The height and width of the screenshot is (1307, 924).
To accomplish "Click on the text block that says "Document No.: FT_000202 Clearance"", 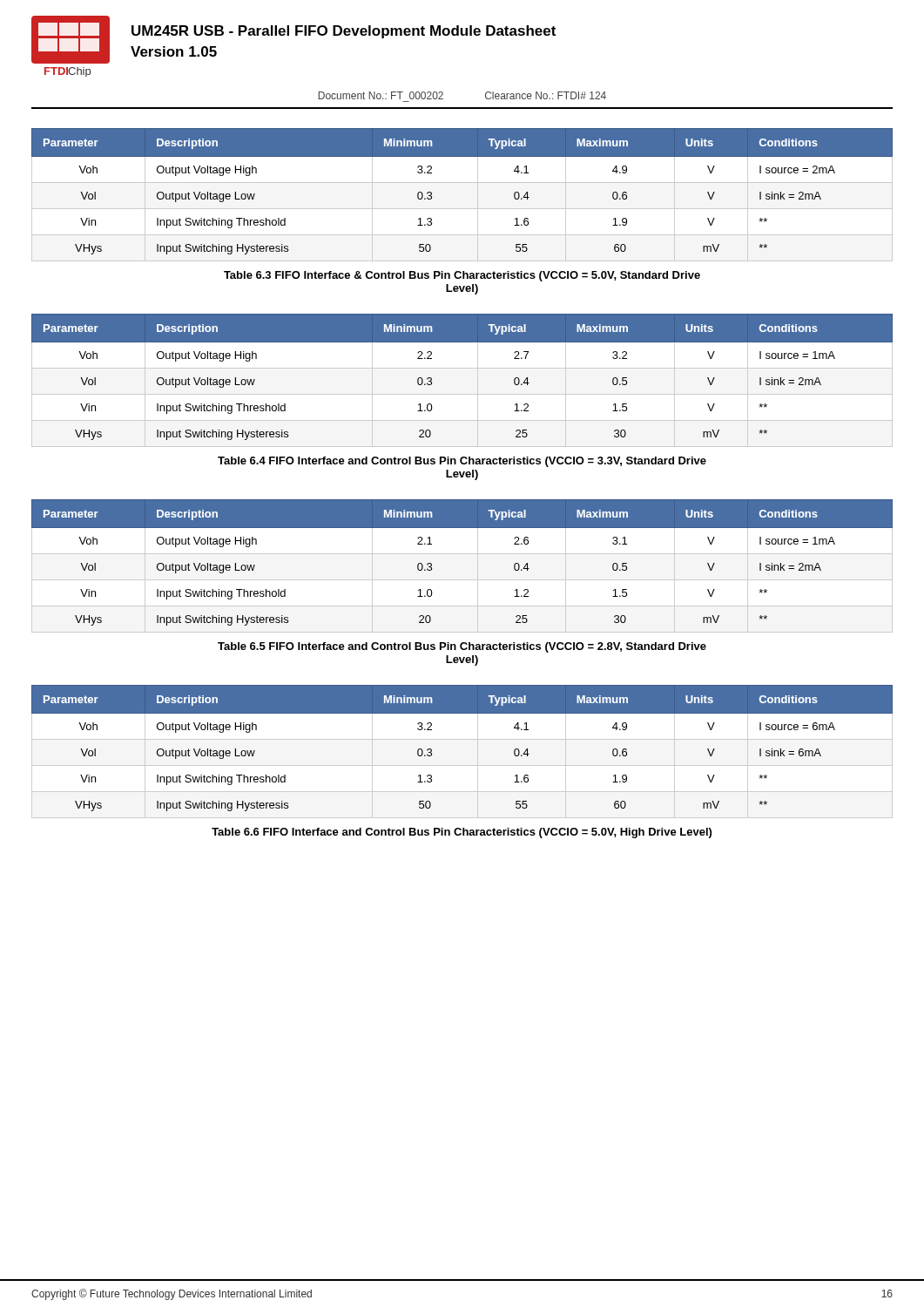I will coord(462,96).
